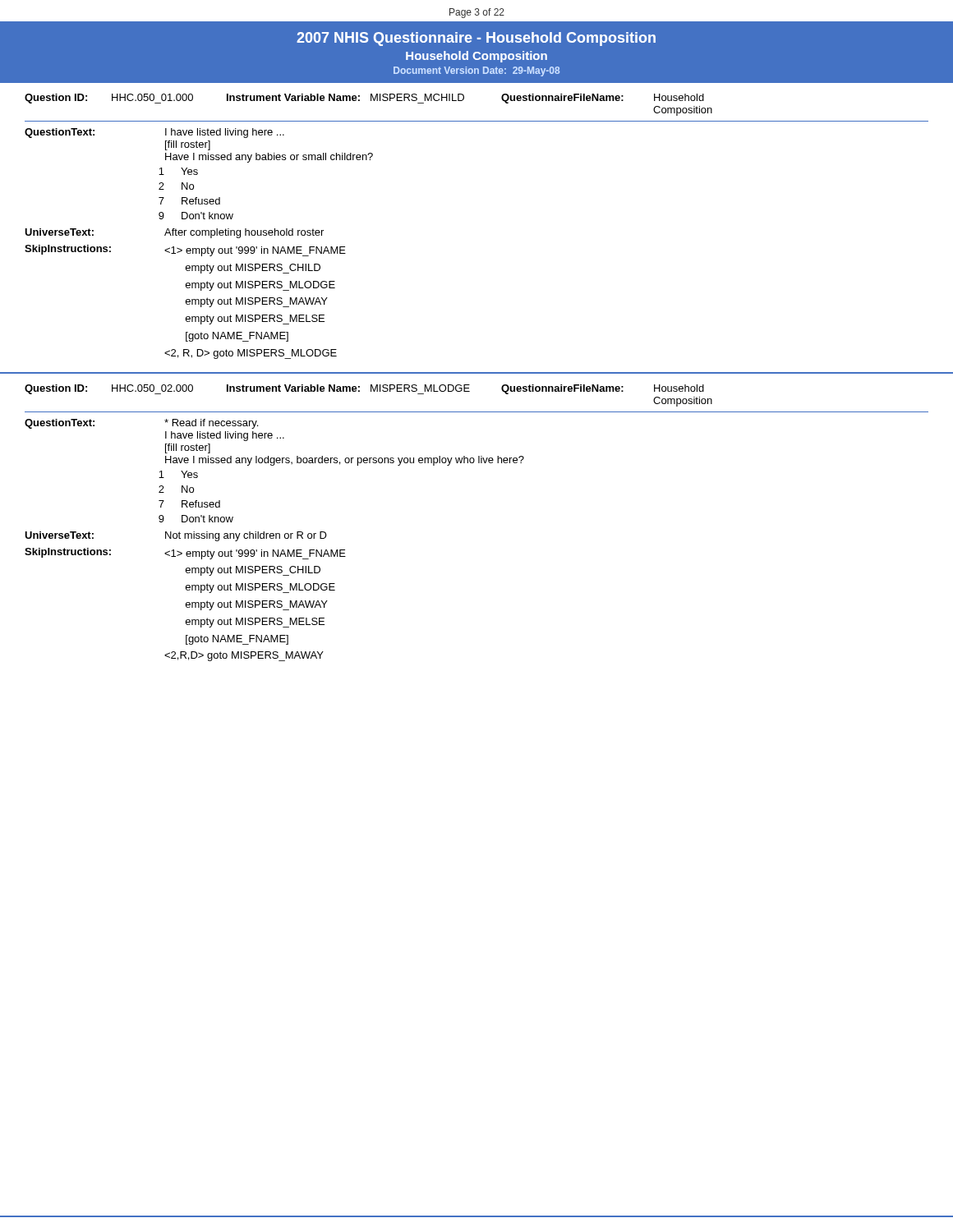Viewport: 953px width, 1232px height.
Task: Point to the element starting "QuestionText: * Read if"
Action: (x=61, y=425)
